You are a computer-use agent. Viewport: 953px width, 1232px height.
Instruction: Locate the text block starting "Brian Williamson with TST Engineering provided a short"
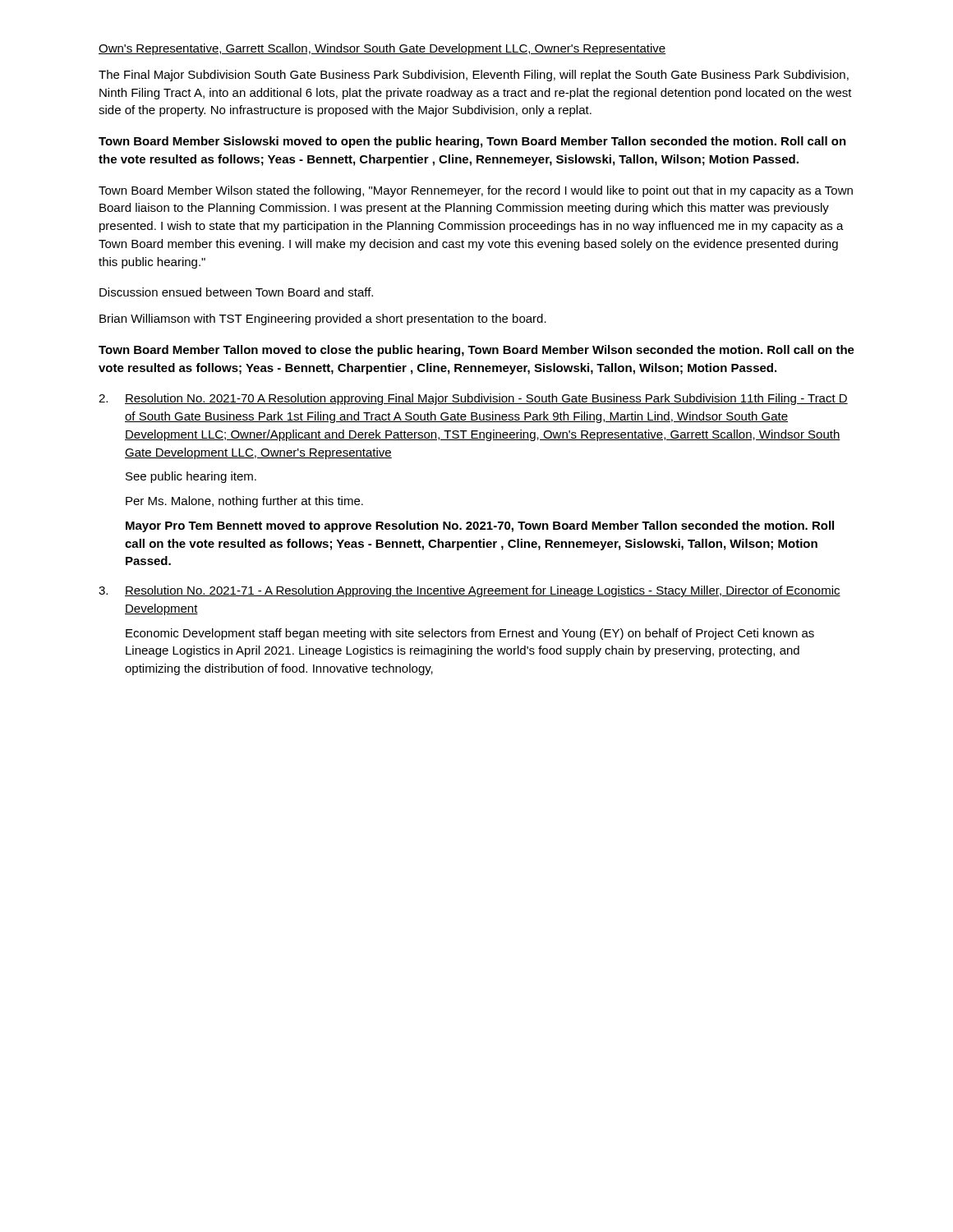pos(323,318)
